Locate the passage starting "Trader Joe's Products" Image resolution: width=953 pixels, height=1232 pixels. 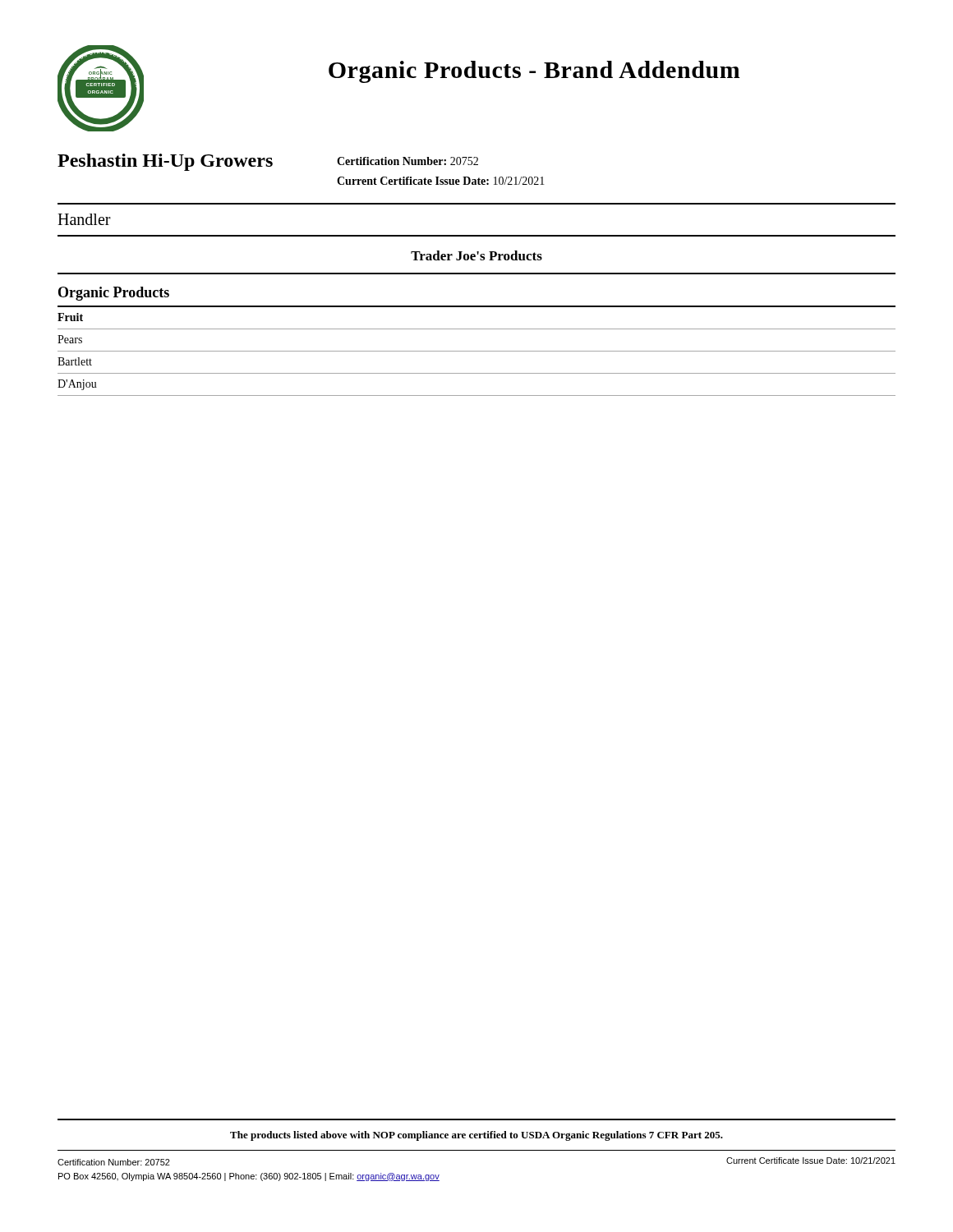pyautogui.click(x=476, y=256)
